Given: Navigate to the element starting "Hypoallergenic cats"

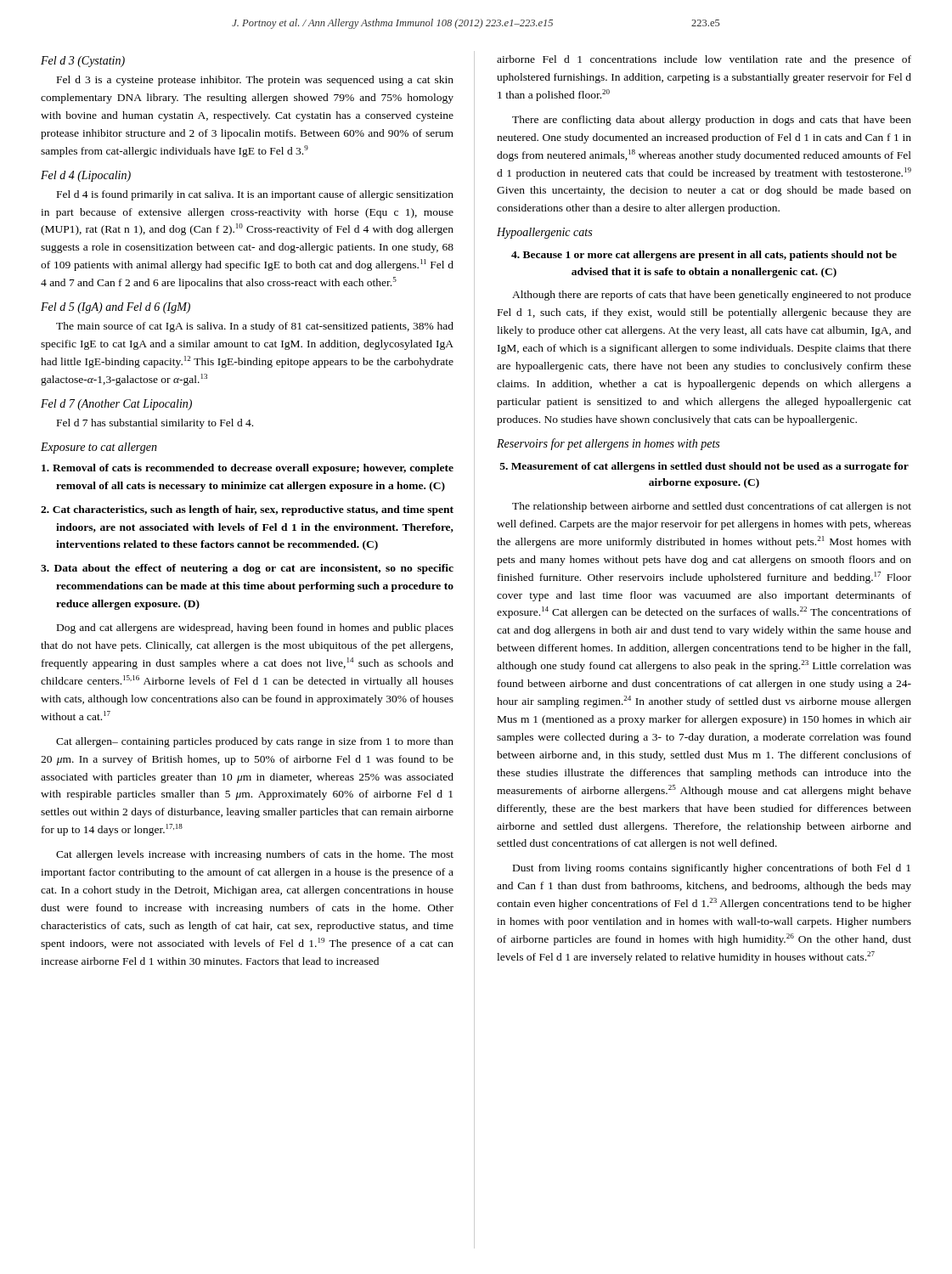Looking at the screenshot, I should 545,233.
